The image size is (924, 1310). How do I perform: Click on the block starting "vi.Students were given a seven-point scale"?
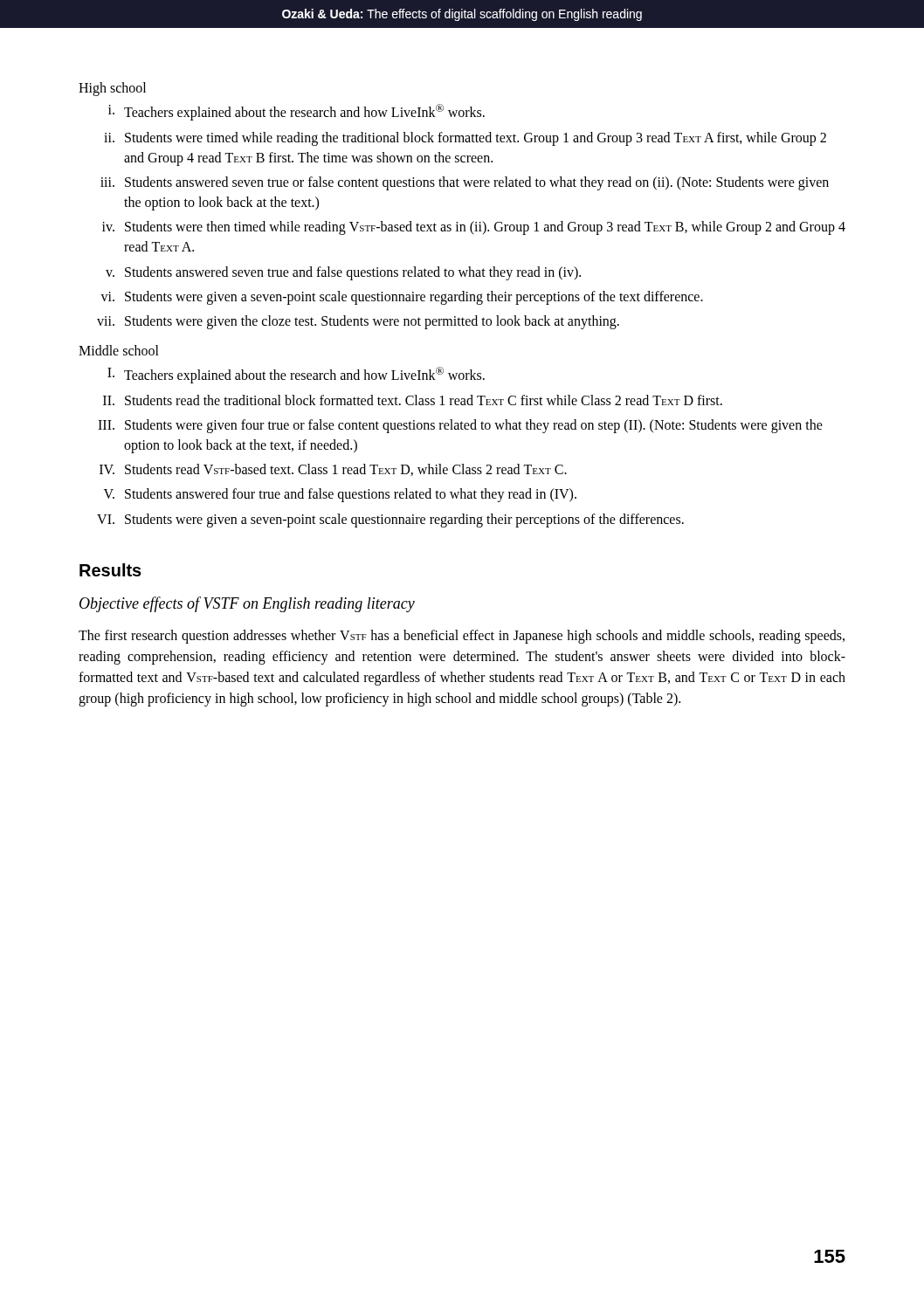pyautogui.click(x=391, y=296)
